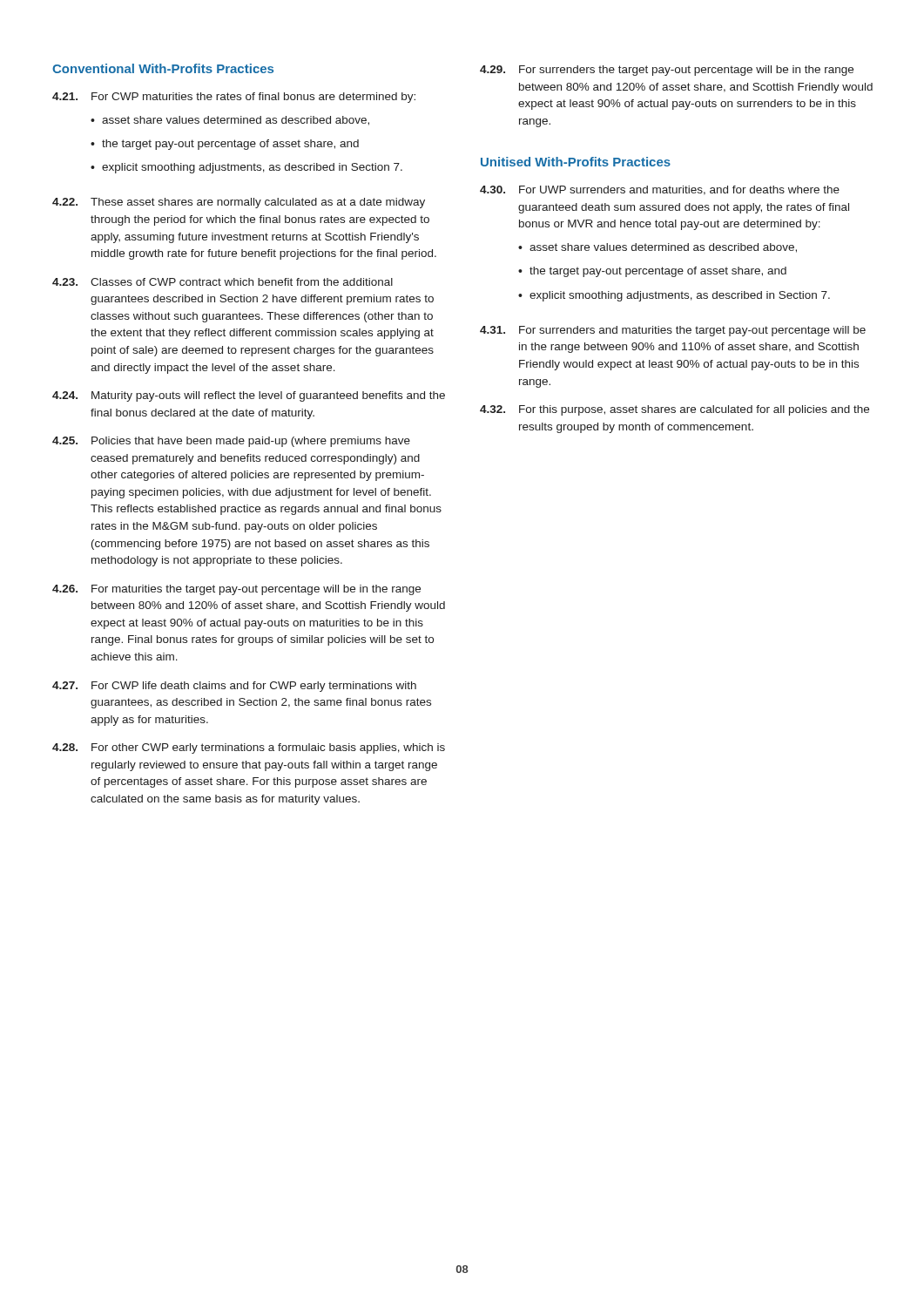
Task: Click on the block starting "4.29. For surrenders the target pay-out percentage"
Action: tap(678, 95)
